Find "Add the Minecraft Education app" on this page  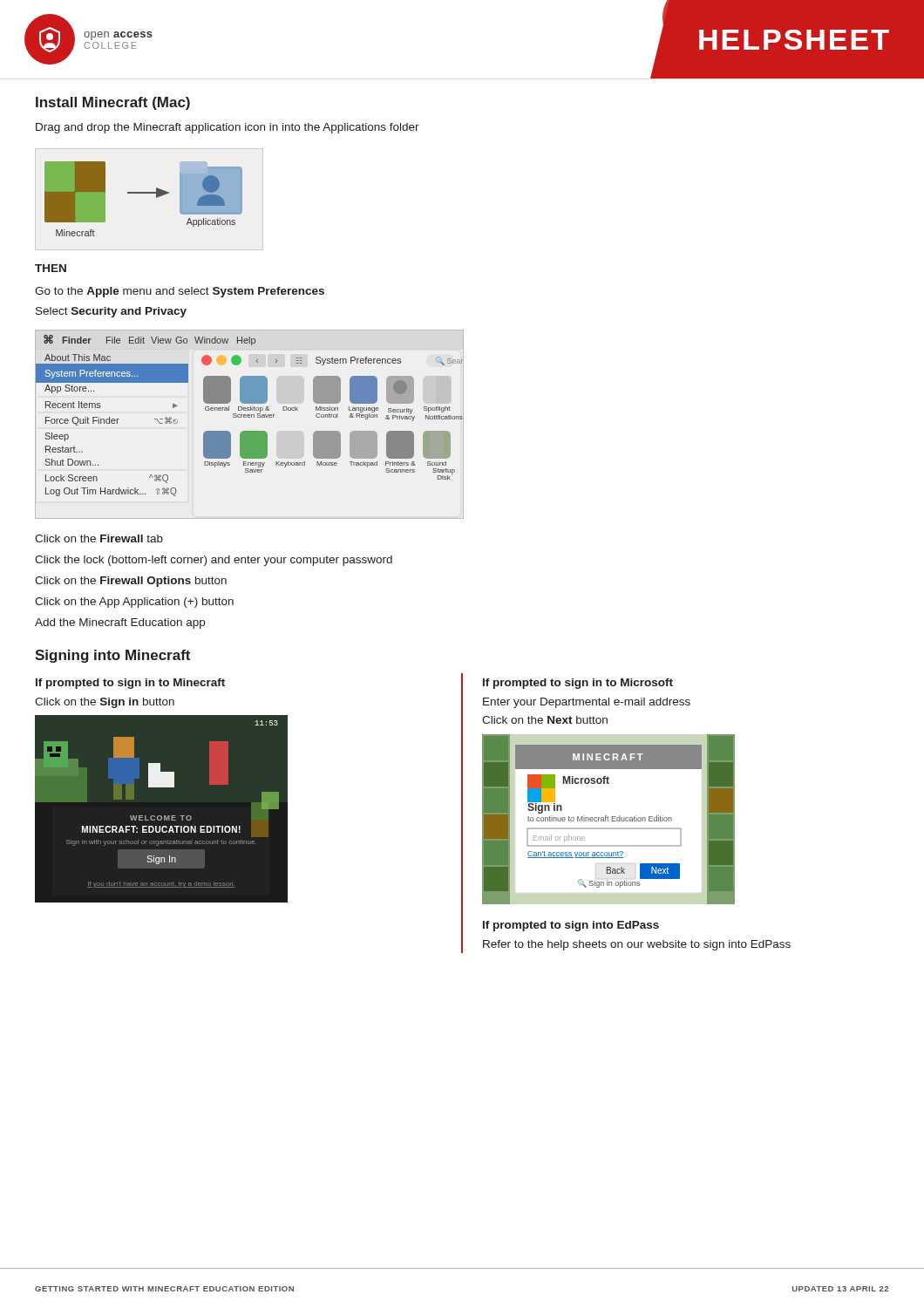coord(120,622)
